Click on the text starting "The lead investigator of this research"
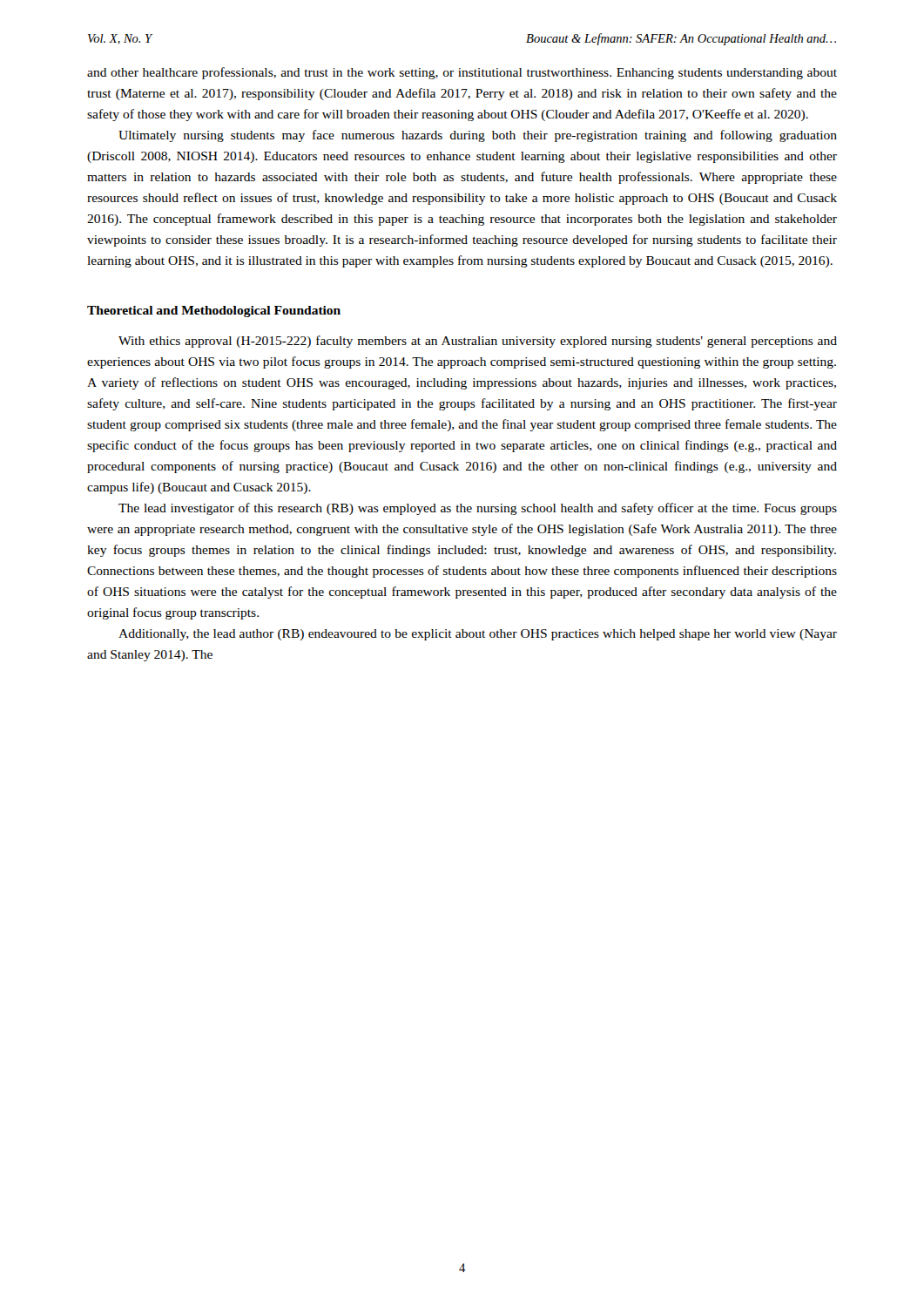This screenshot has height=1307, width=924. point(462,561)
